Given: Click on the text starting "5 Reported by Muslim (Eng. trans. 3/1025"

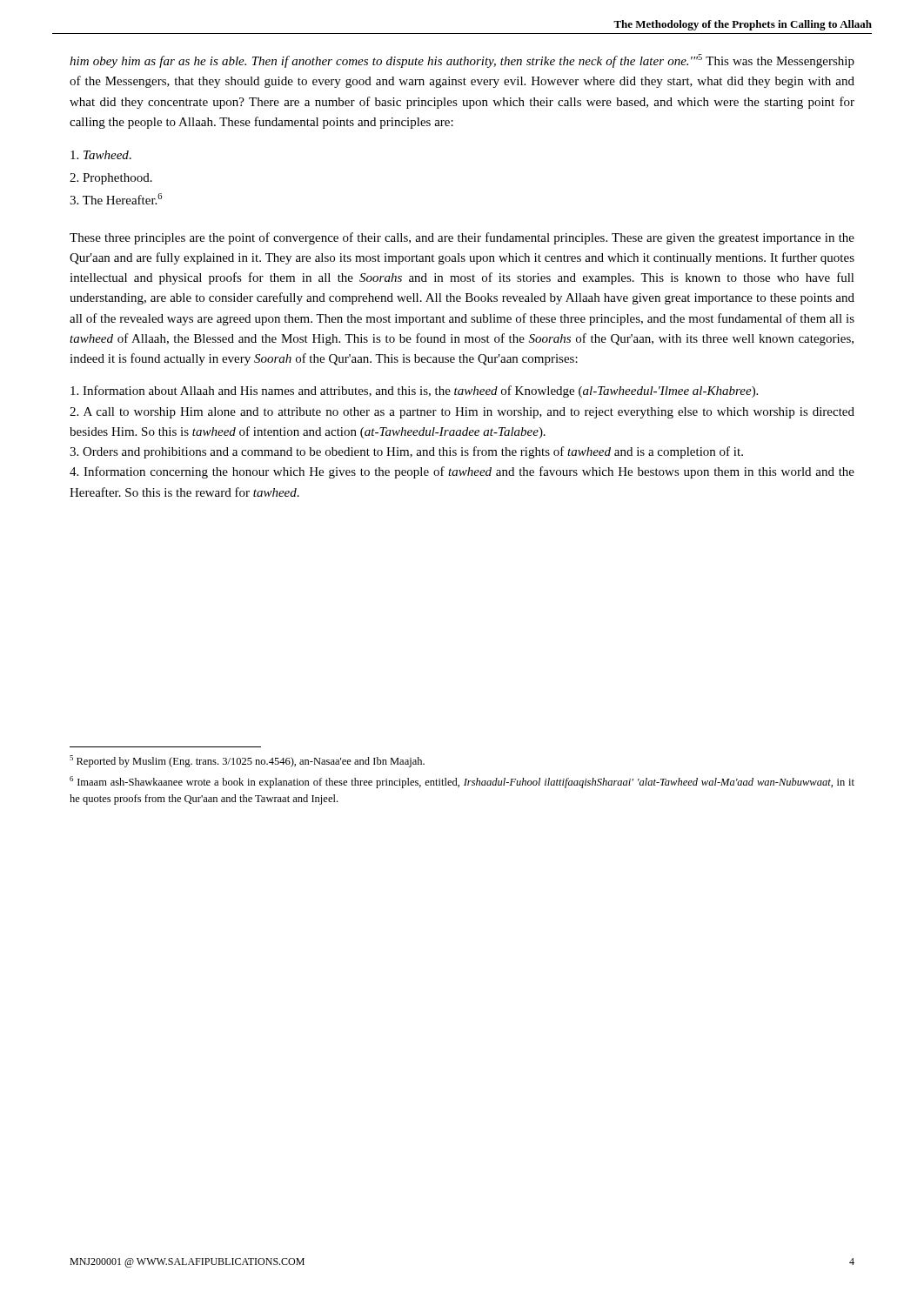Looking at the screenshot, I should [247, 760].
